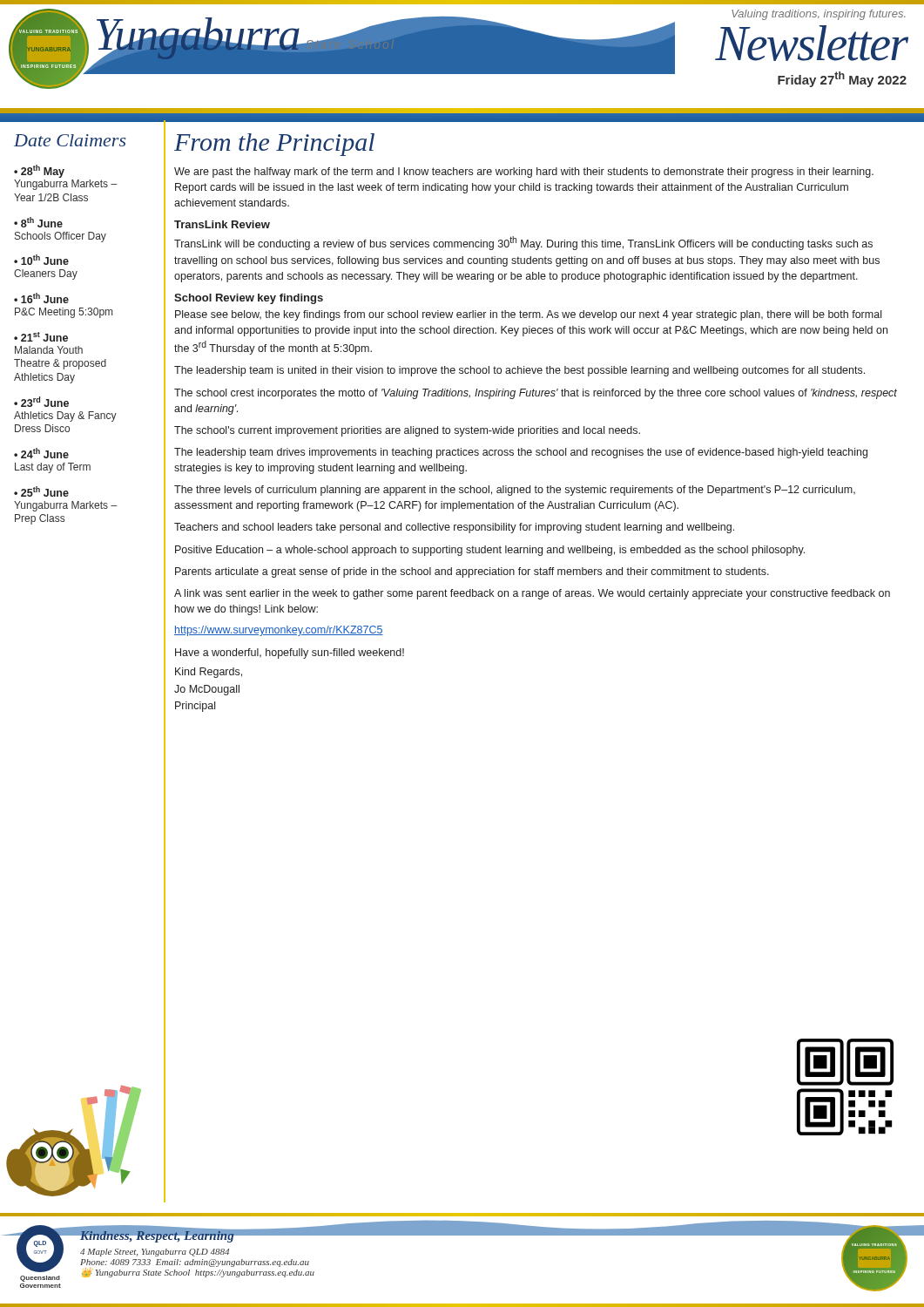The height and width of the screenshot is (1307, 924).
Task: Select the list item that reads "• 10th June Cleaners Day"
Action: tap(82, 267)
